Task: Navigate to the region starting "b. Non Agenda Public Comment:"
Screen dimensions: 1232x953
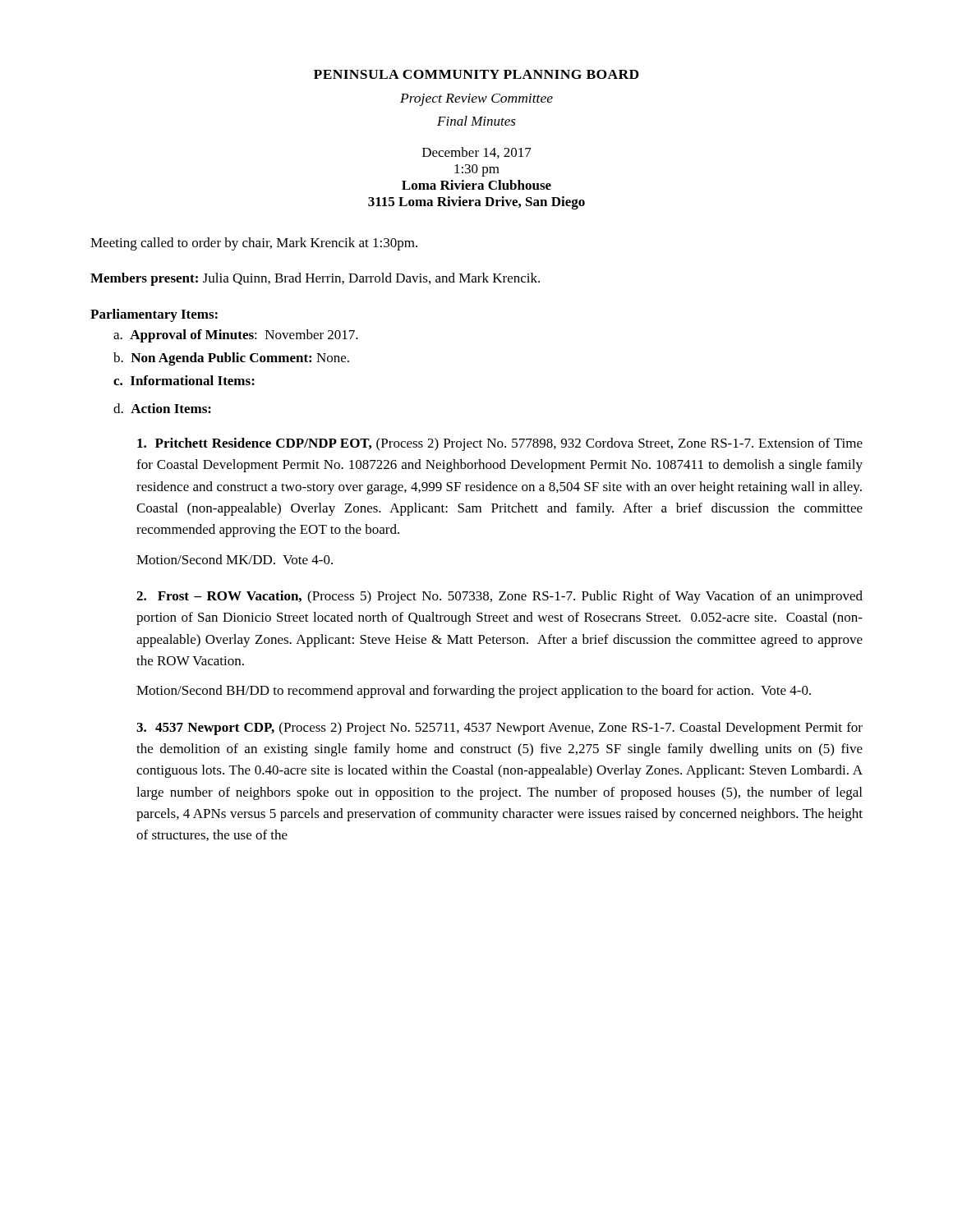Action: (232, 358)
